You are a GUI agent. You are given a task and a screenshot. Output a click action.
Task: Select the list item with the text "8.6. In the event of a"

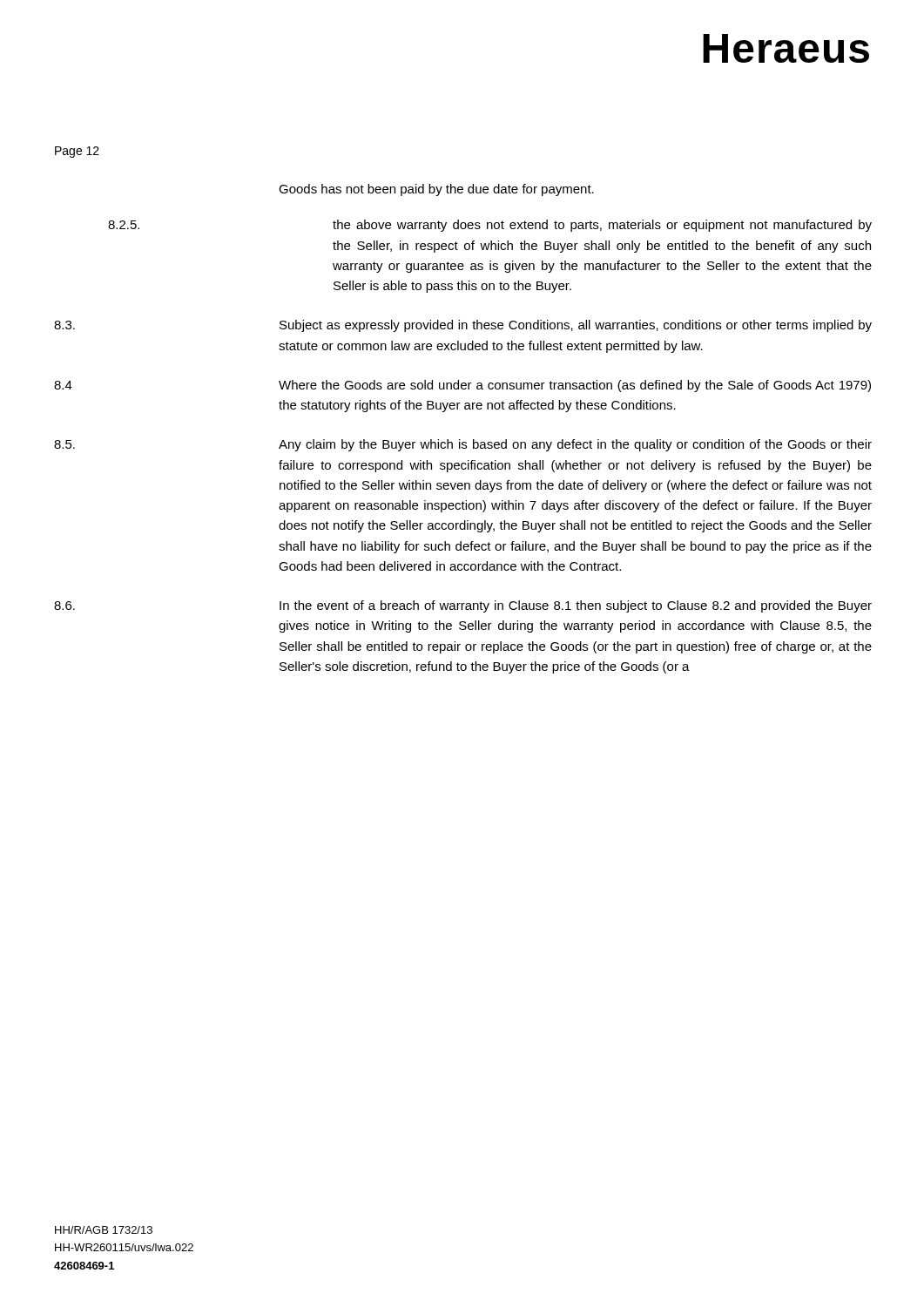463,636
